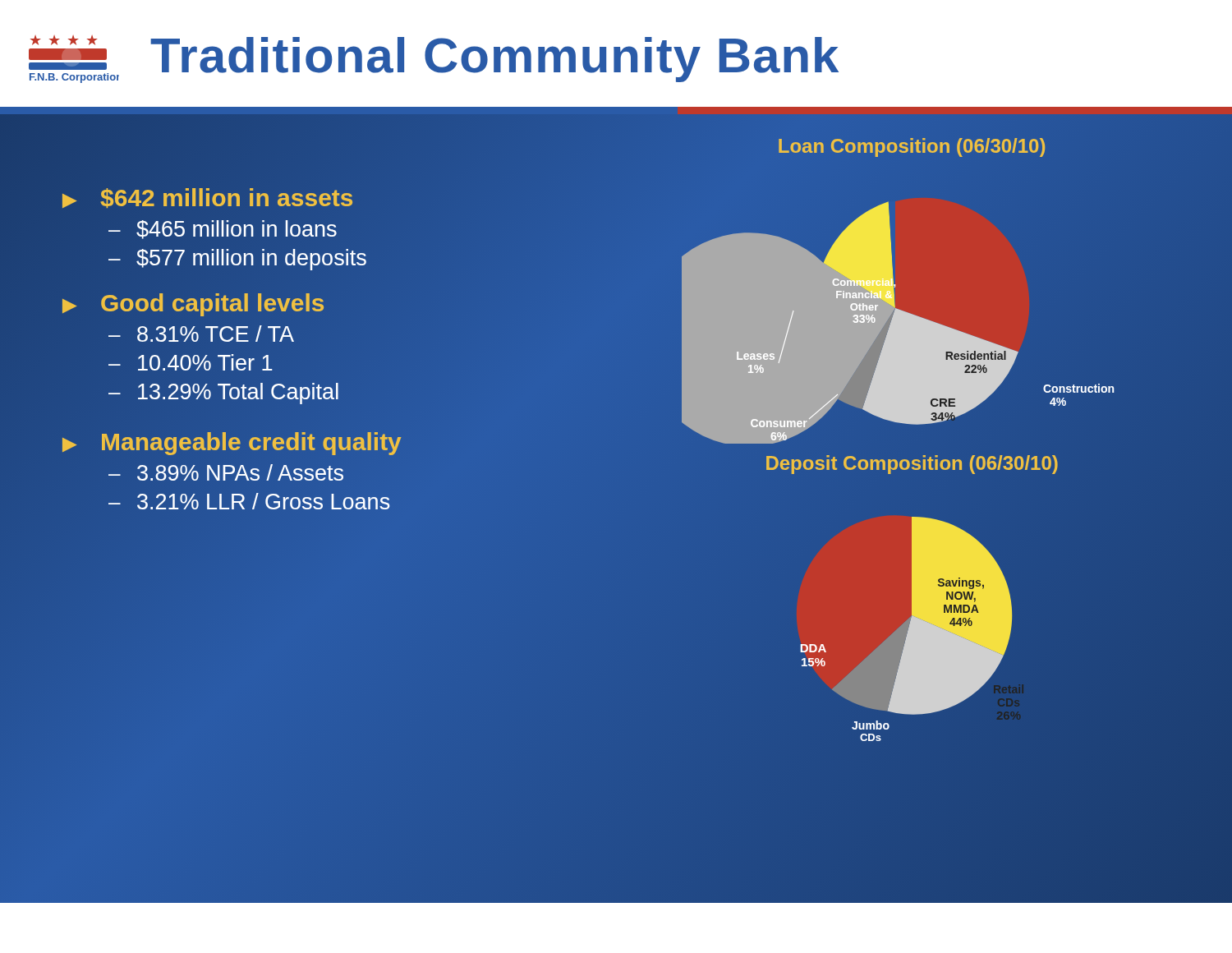This screenshot has height=953, width=1232.
Task: Select the text block starting "– $465 million in loans"
Action: click(223, 230)
